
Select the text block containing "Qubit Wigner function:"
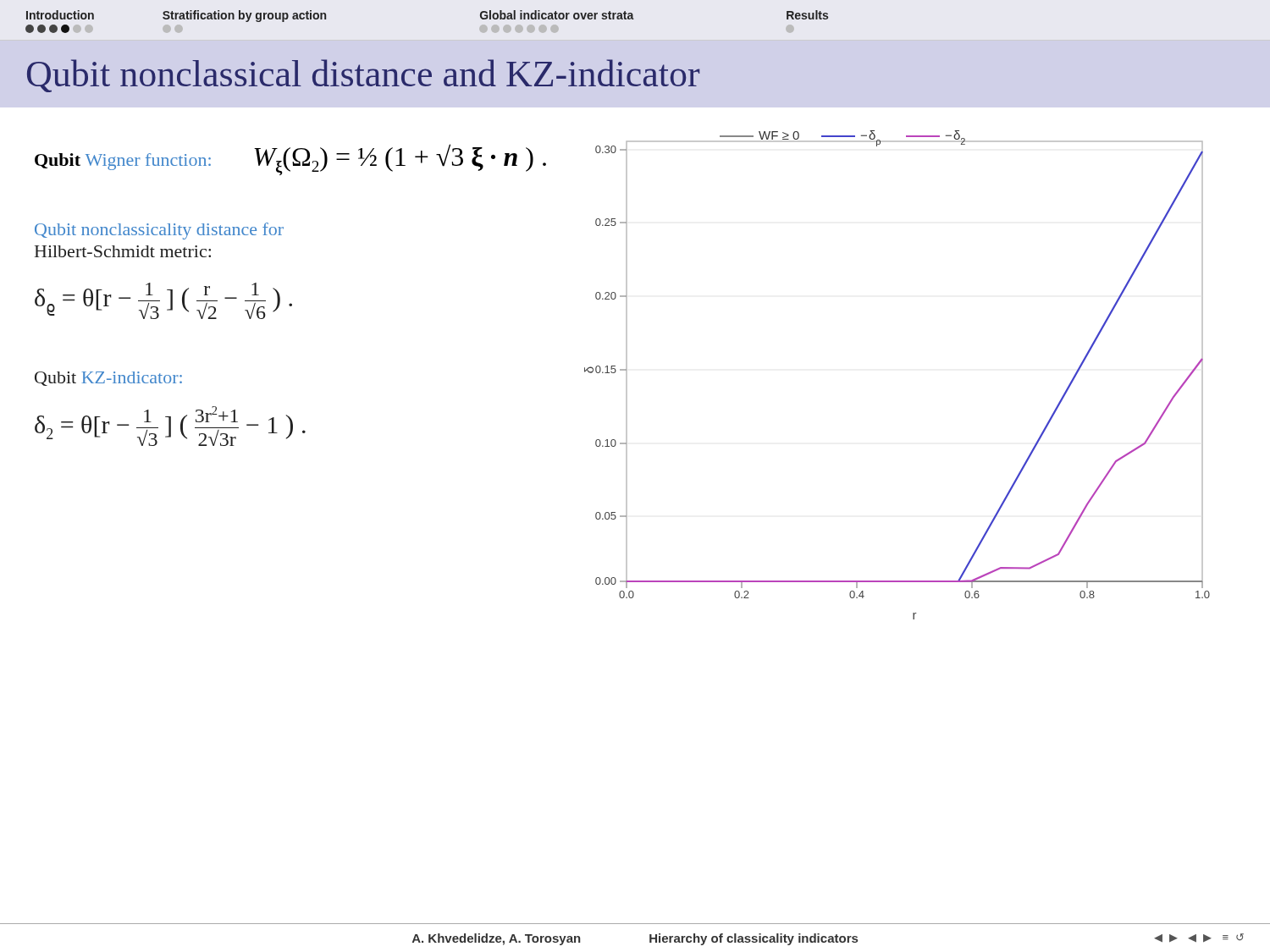[291, 159]
